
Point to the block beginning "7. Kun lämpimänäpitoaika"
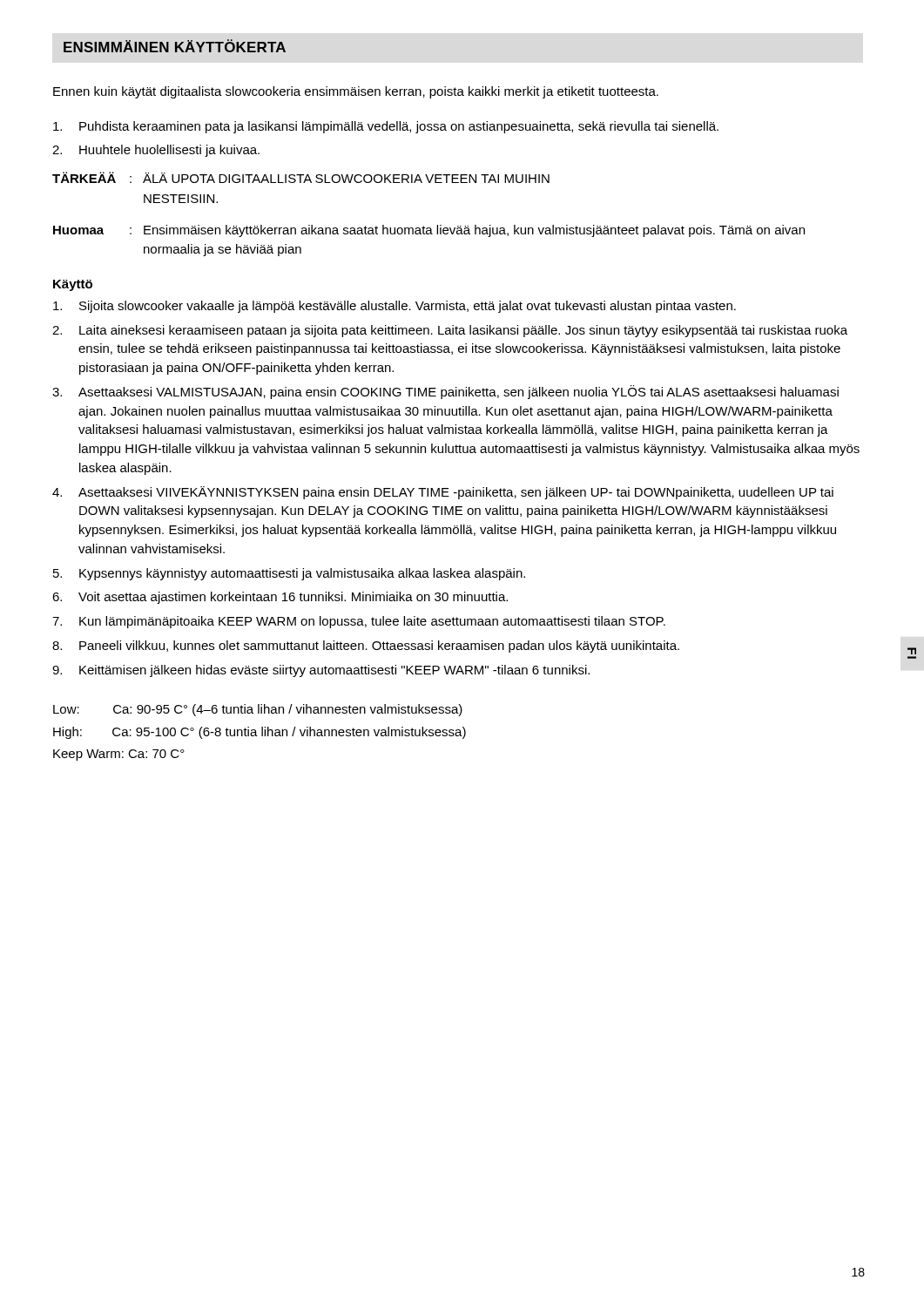(x=458, y=621)
